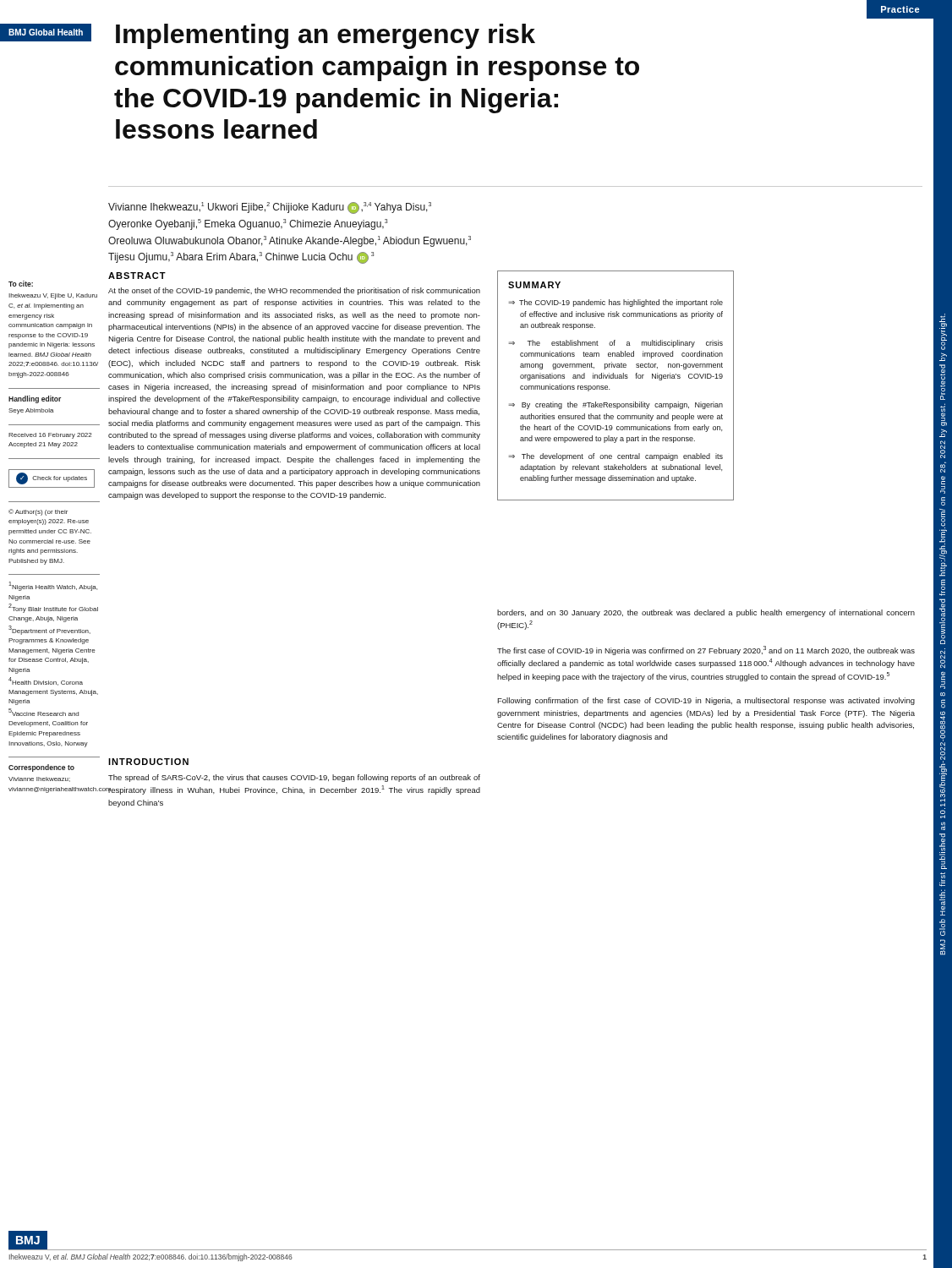Select the text block starting "⇒ By creating the #TakeResponsibility campaign,"
Viewport: 952px width, 1268px height.
(x=615, y=421)
